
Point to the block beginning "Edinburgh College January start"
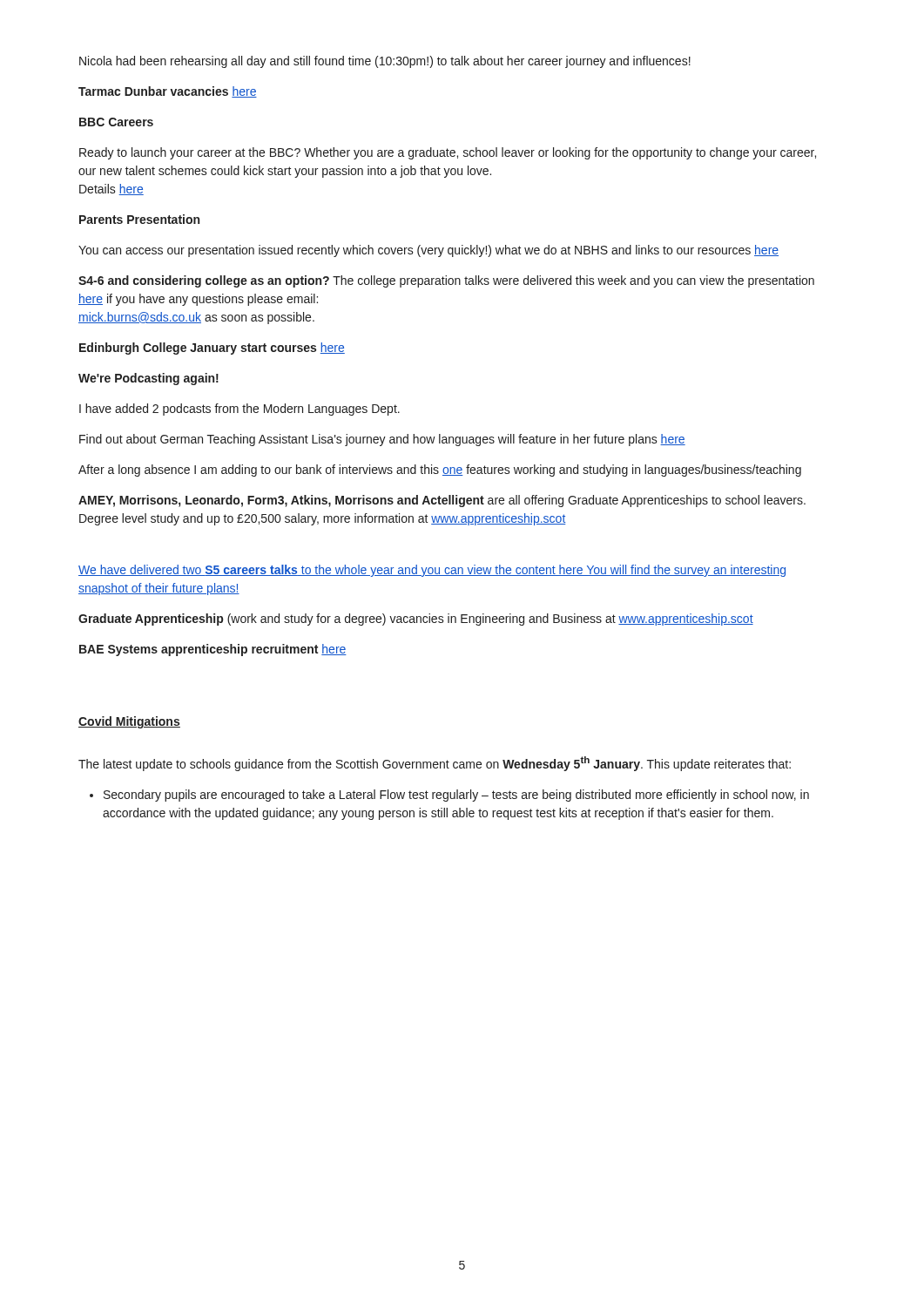point(212,349)
